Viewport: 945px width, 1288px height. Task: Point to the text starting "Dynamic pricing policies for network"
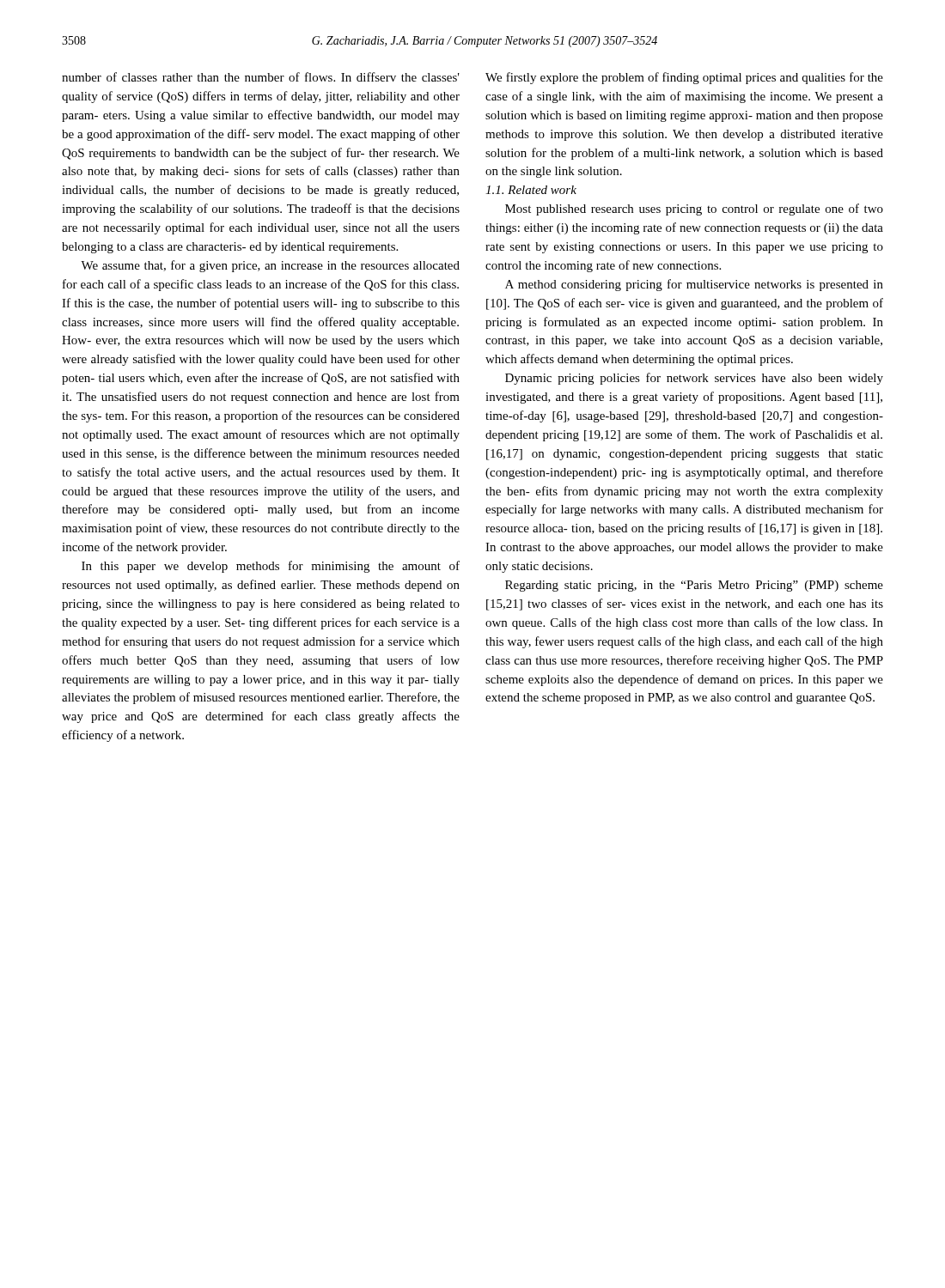pos(684,473)
